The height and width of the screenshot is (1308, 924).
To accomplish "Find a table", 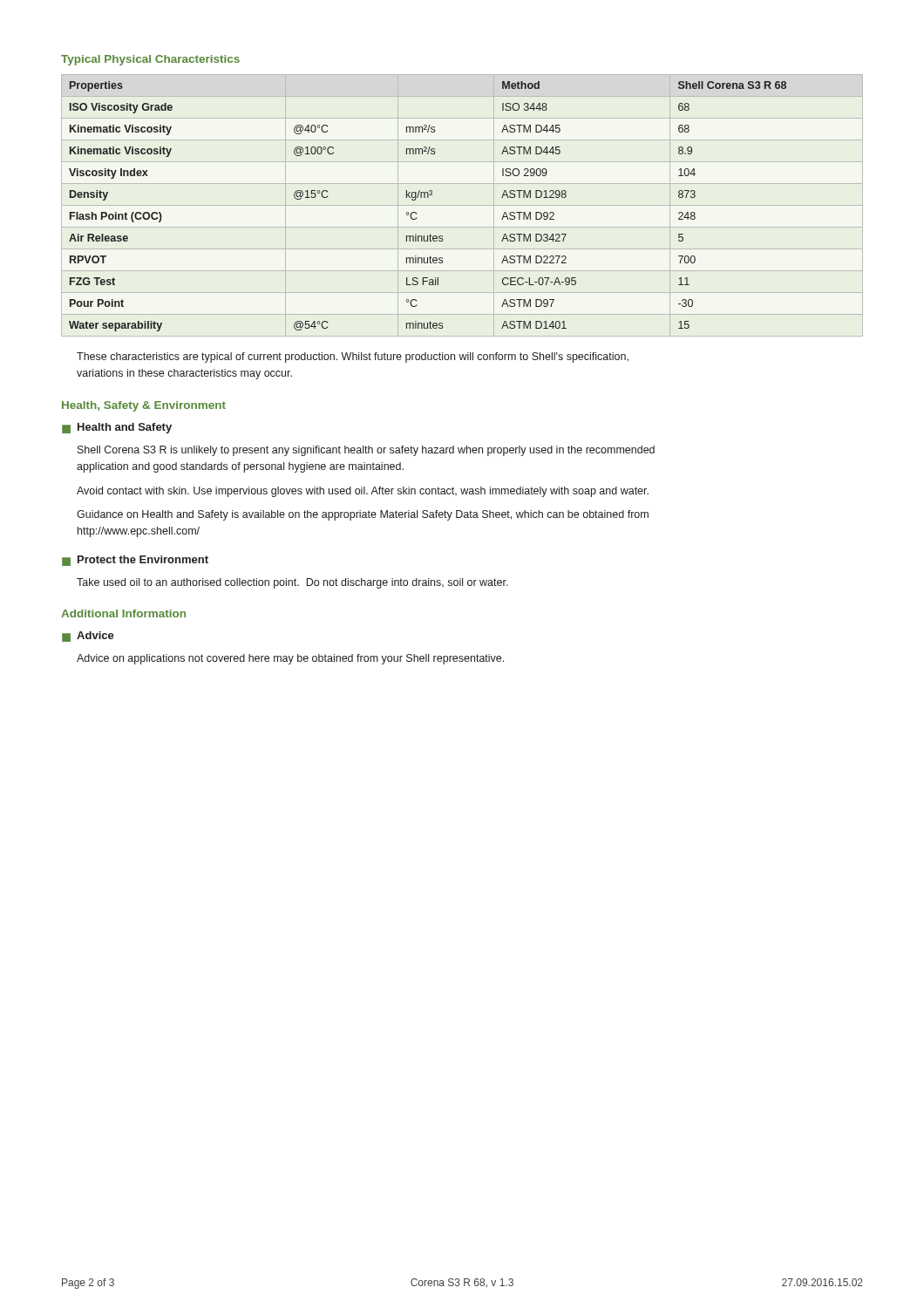I will point(462,205).
